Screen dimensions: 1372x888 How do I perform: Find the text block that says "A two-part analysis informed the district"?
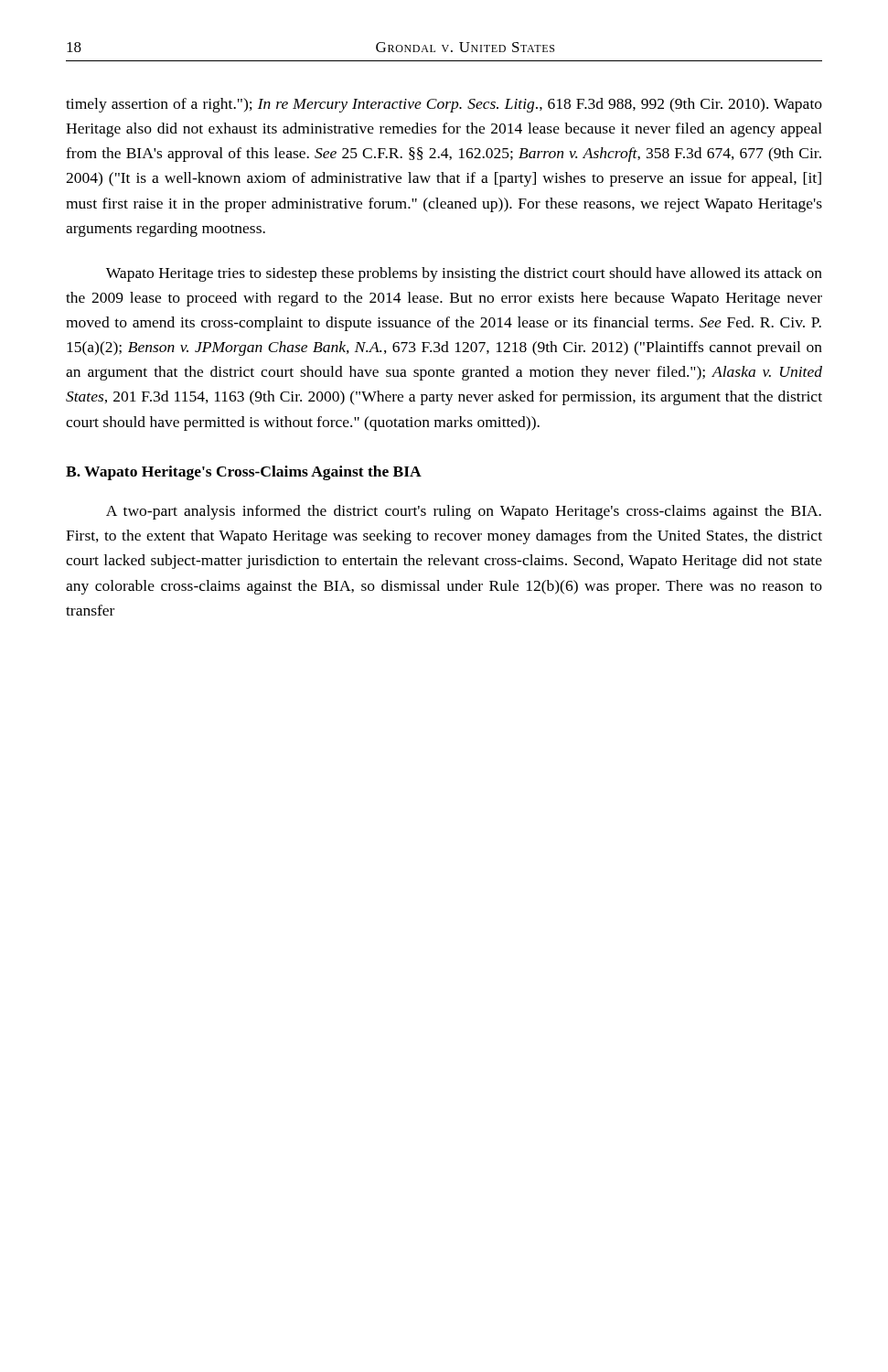(444, 561)
